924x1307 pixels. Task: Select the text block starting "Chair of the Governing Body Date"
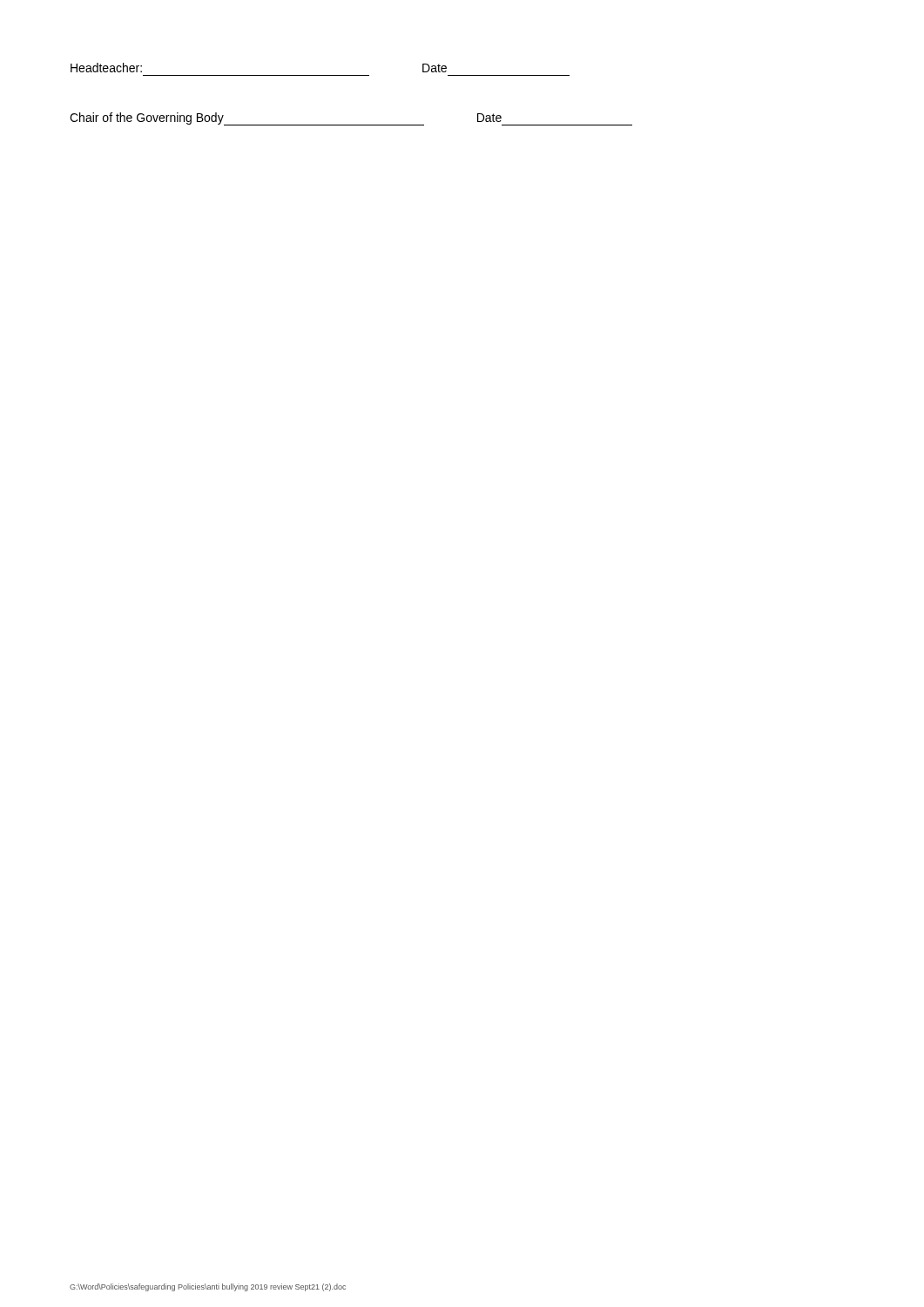pos(351,118)
